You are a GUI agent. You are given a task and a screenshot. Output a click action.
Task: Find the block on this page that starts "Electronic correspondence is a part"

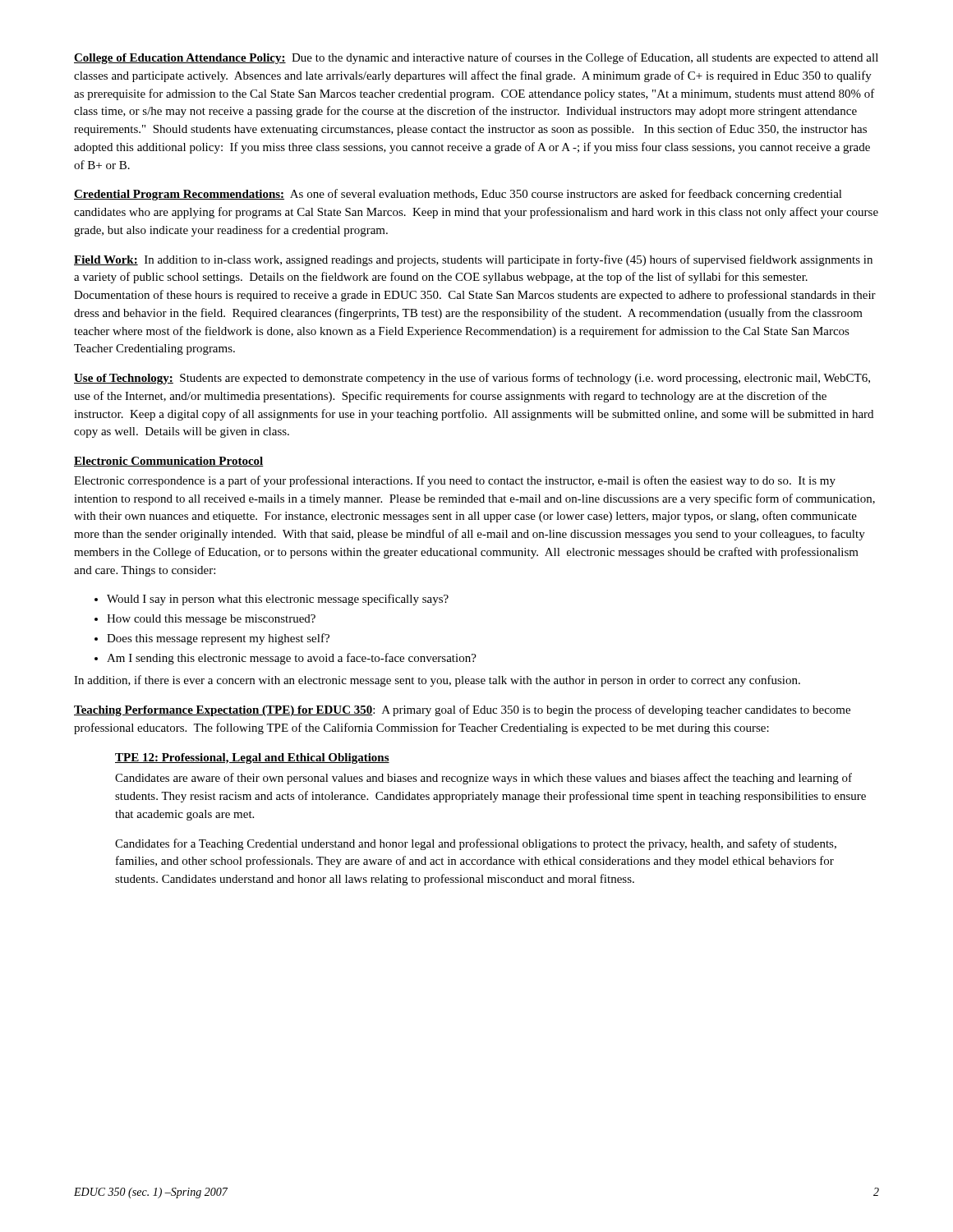click(476, 526)
